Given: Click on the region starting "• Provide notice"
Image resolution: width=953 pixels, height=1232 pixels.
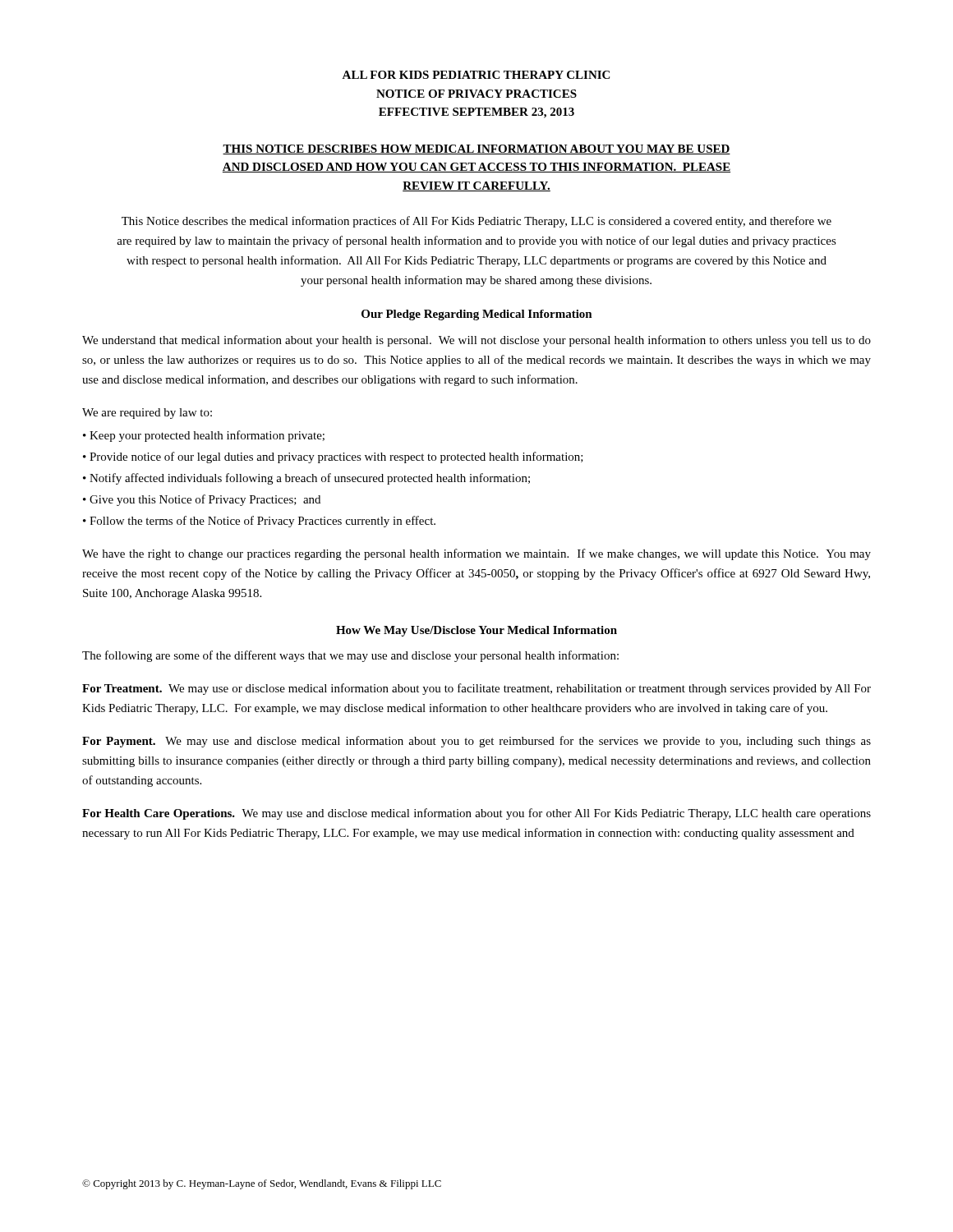Looking at the screenshot, I should 333,456.
